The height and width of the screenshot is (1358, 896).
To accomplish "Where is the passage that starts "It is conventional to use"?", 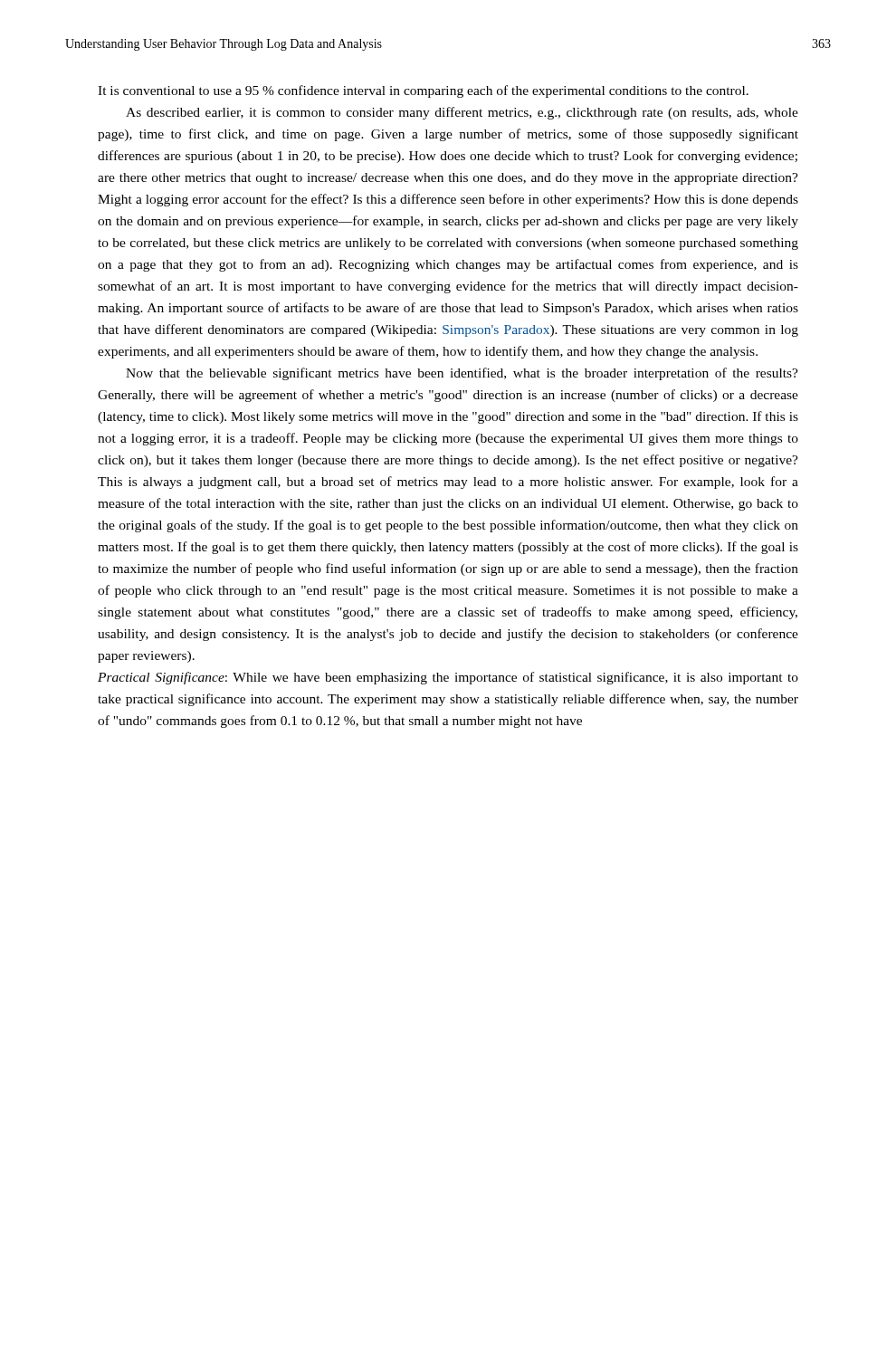I will (x=448, y=91).
